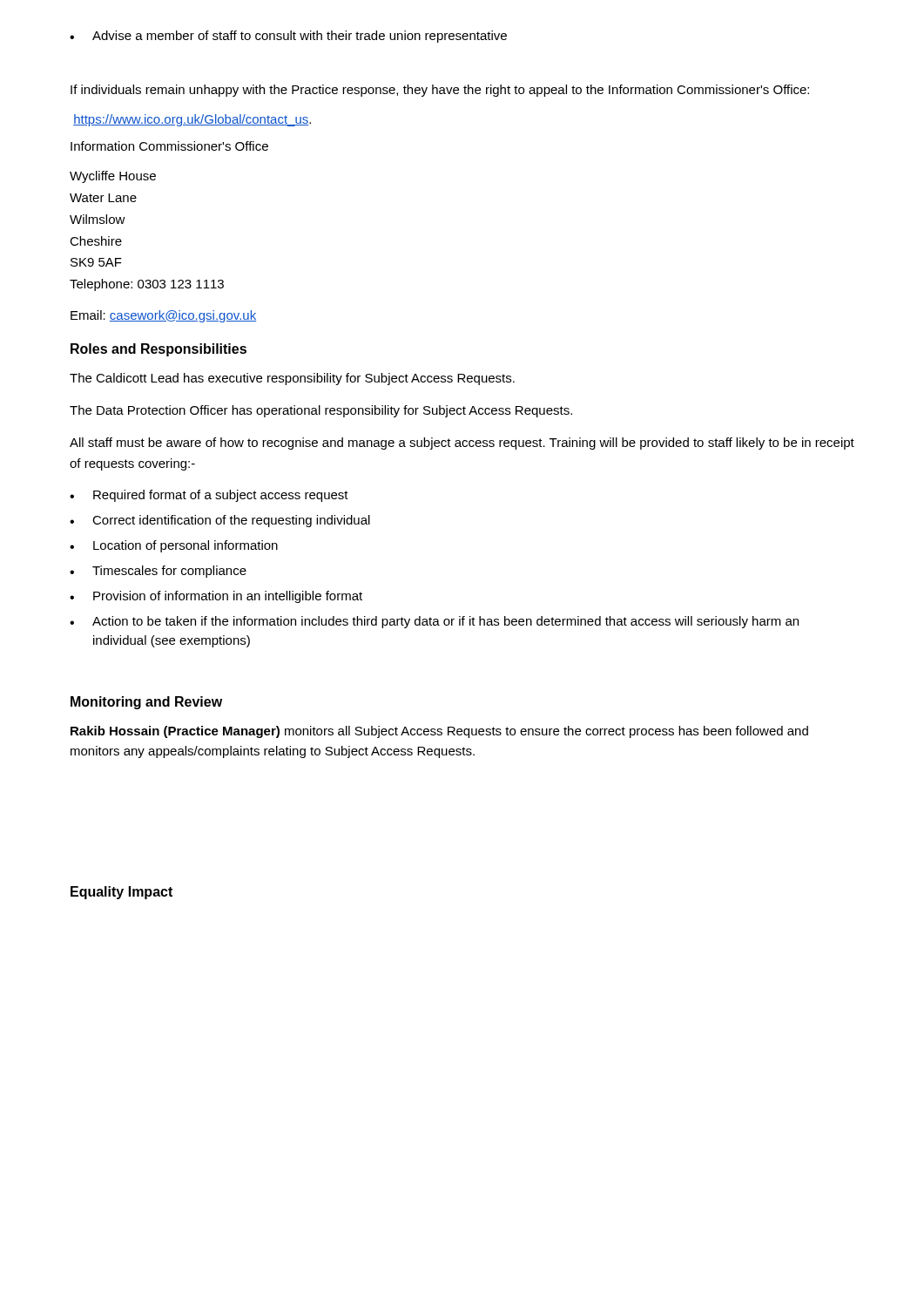This screenshot has width=924, height=1307.
Task: Click on the text block starting "If individuals remain unhappy with the Practice response,"
Action: point(462,89)
